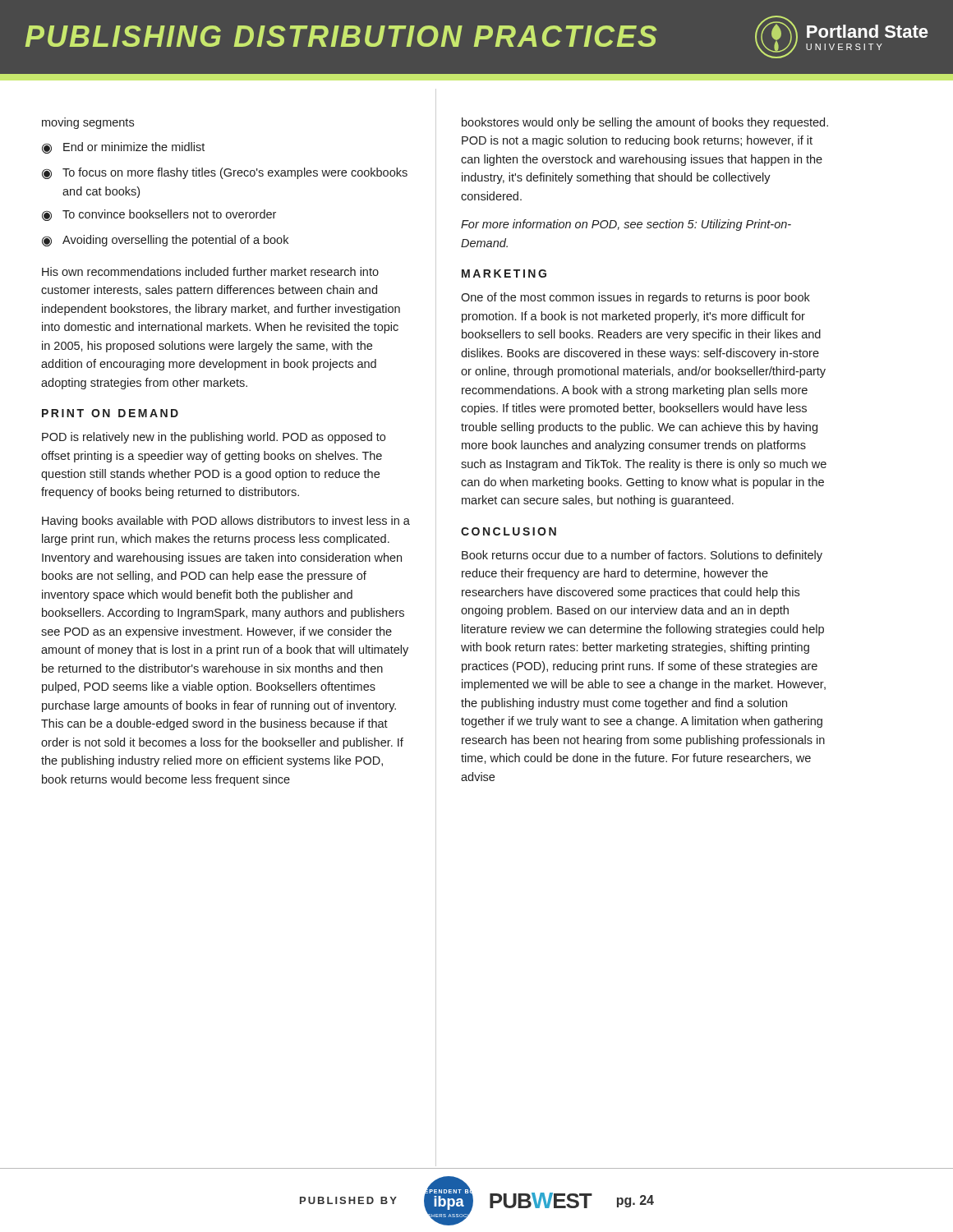Select the text block containing "Having books available with"
953x1232 pixels.
click(x=225, y=650)
